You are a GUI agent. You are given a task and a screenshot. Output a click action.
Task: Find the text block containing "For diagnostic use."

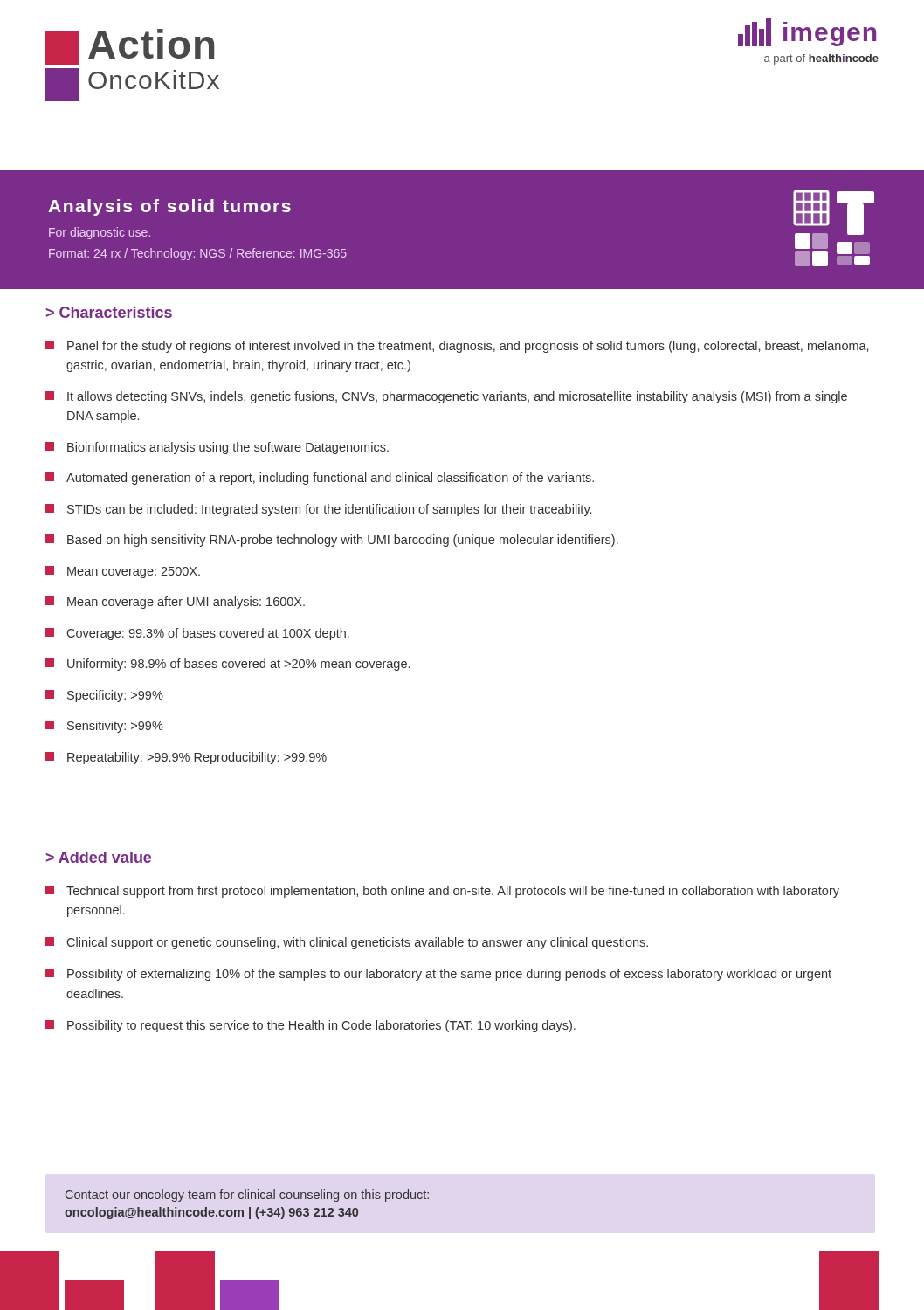click(197, 242)
